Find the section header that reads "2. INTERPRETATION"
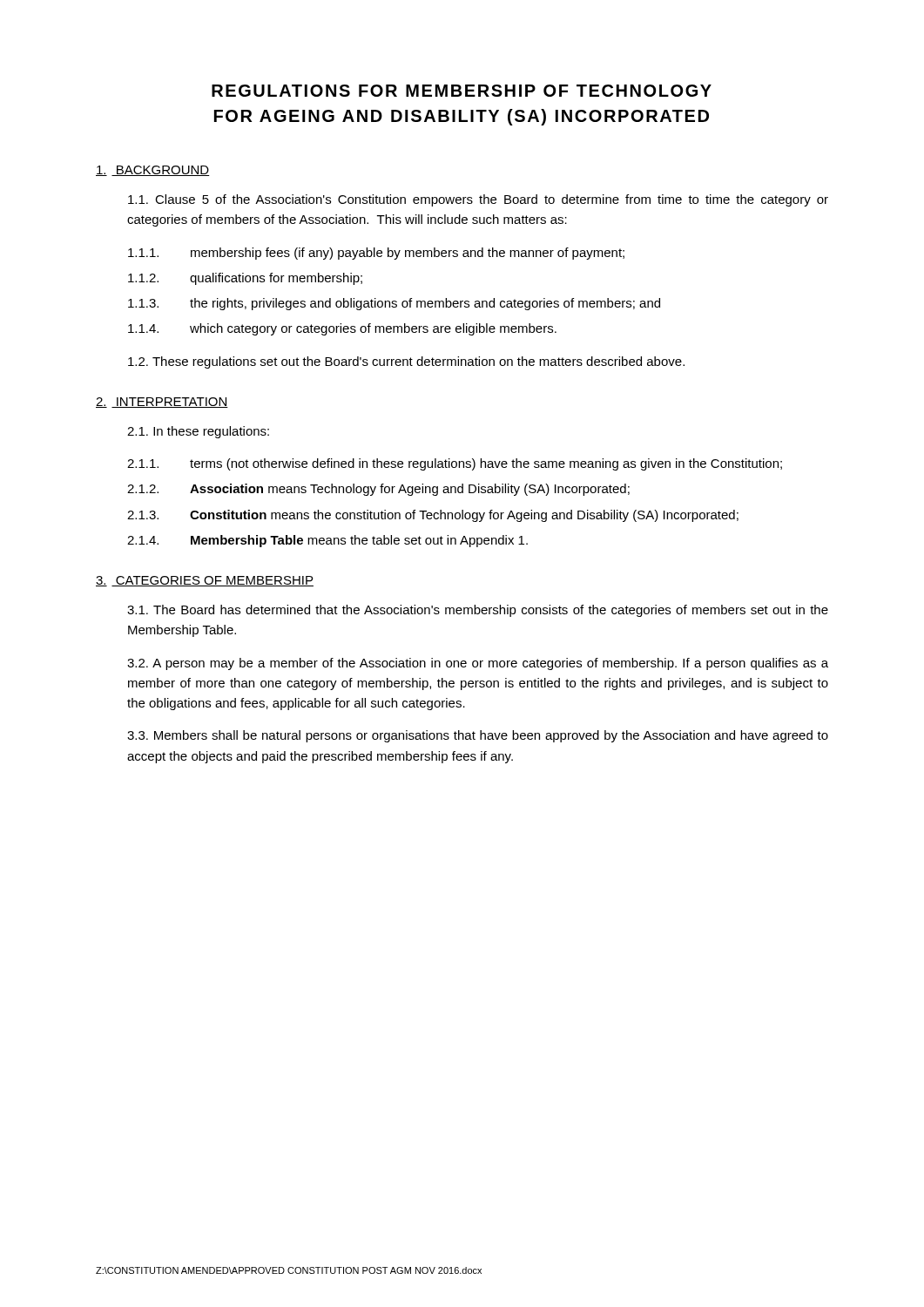This screenshot has height=1307, width=924. (162, 401)
